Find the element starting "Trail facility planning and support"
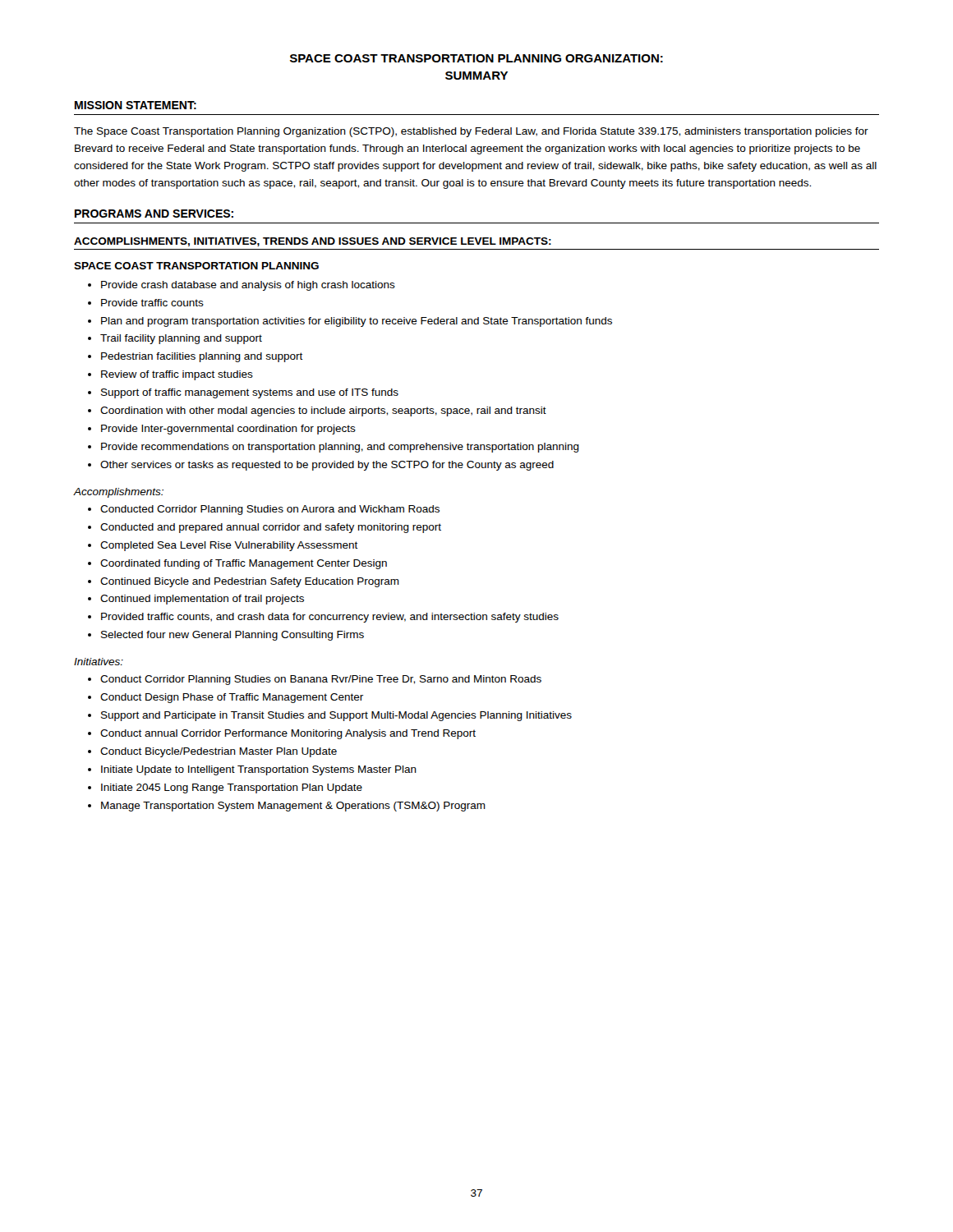The width and height of the screenshot is (953, 1232). coord(181,338)
